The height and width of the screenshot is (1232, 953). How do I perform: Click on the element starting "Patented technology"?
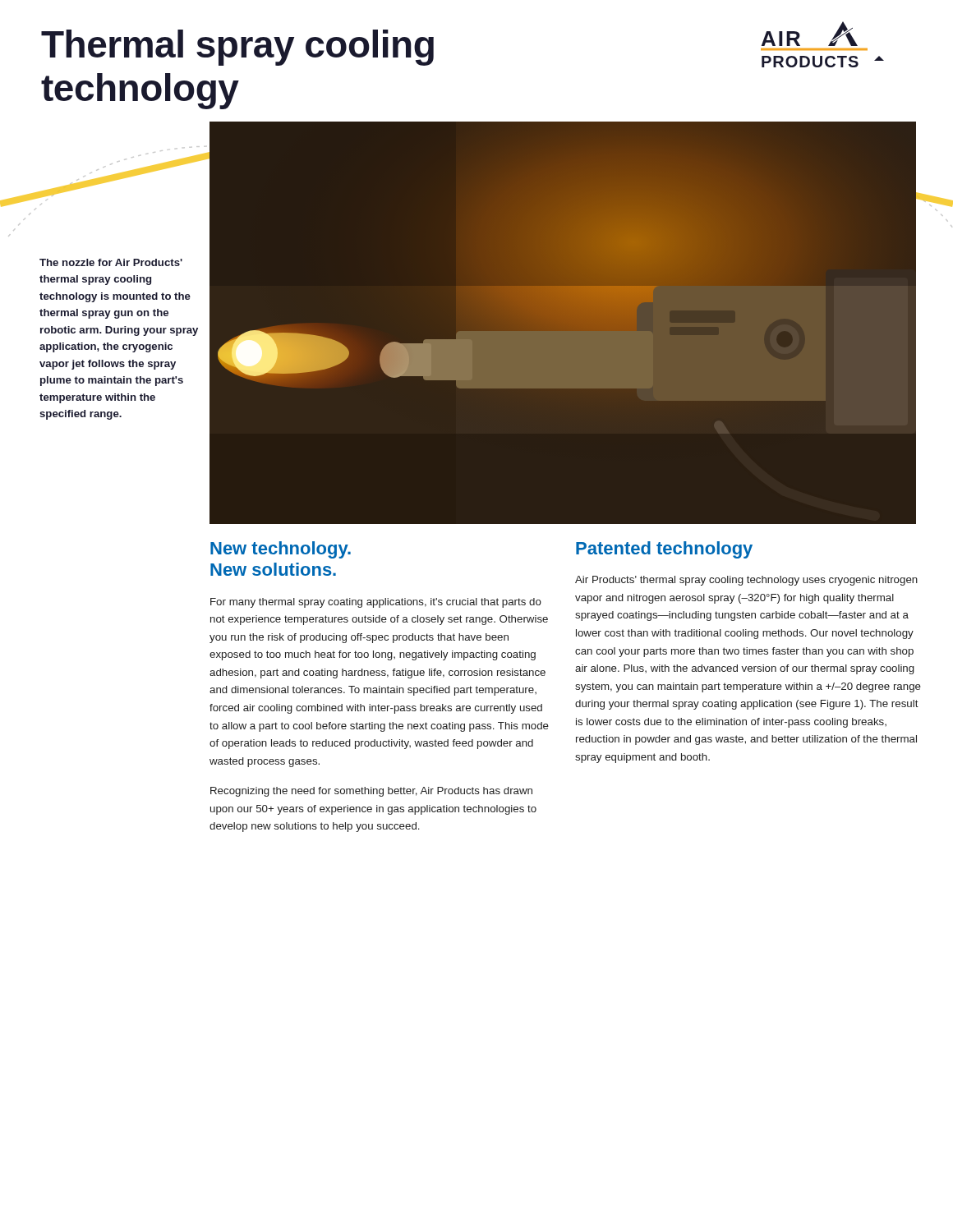664,549
